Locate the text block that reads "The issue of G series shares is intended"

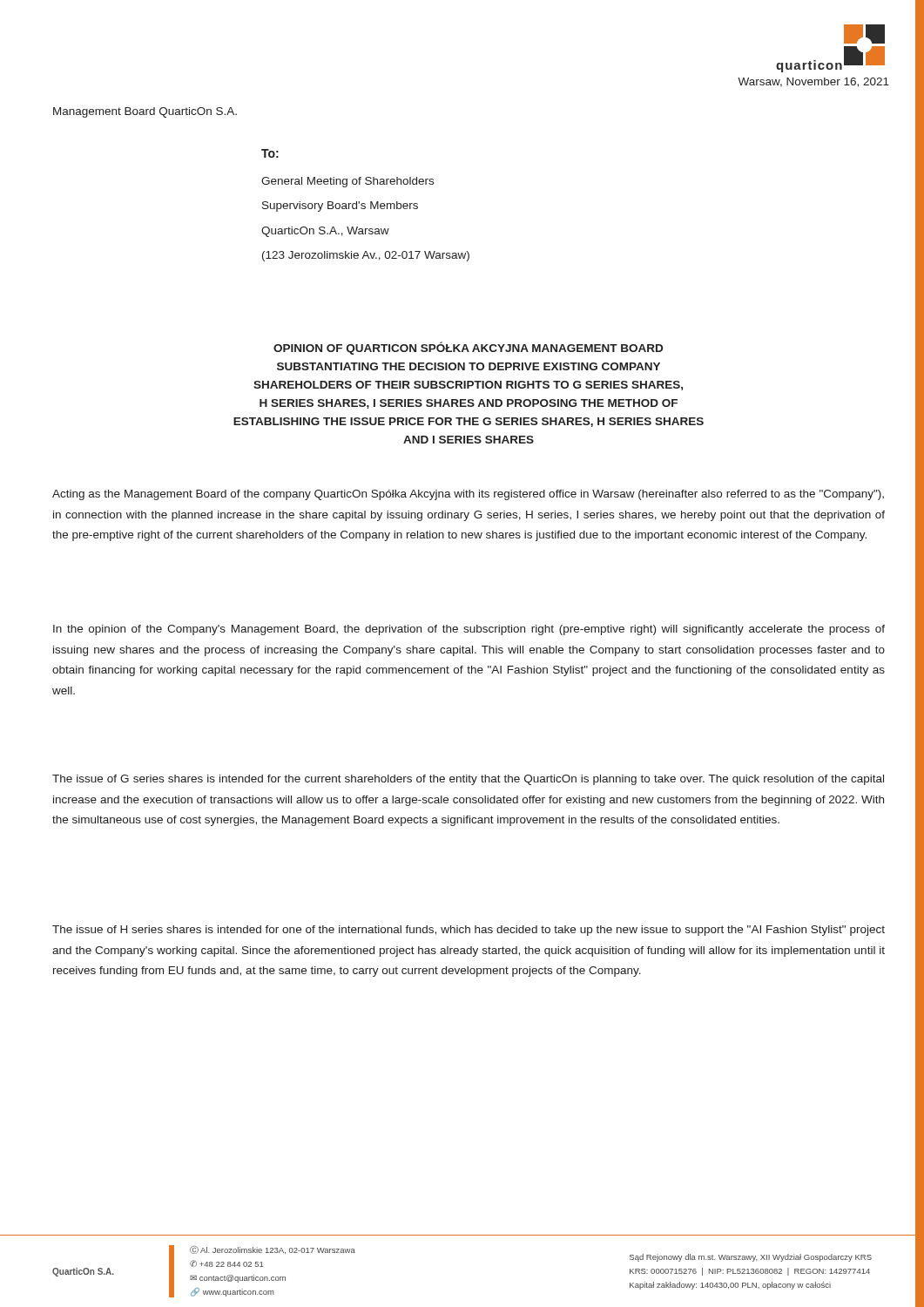tap(469, 799)
